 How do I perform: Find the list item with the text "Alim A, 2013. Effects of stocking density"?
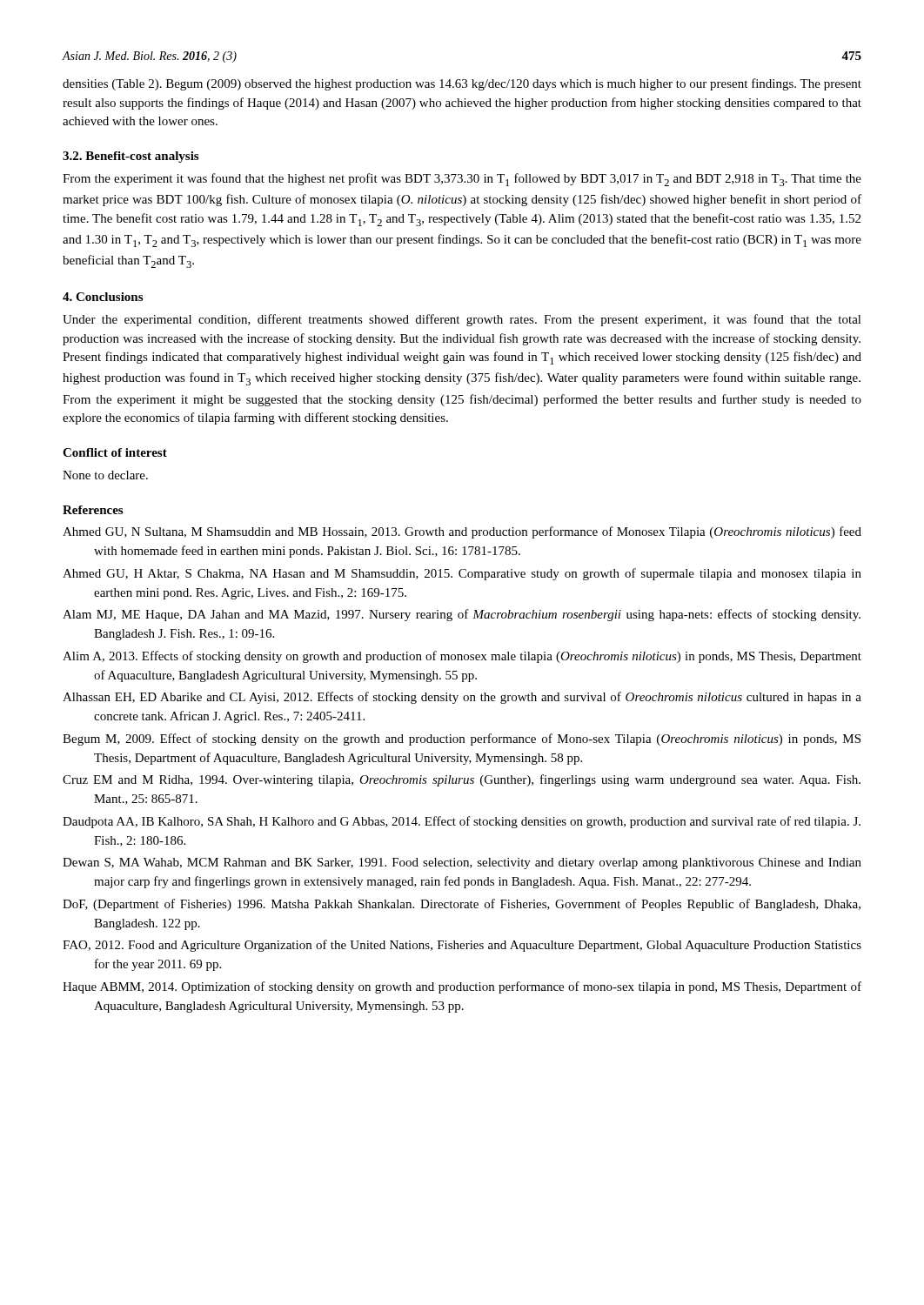point(462,665)
